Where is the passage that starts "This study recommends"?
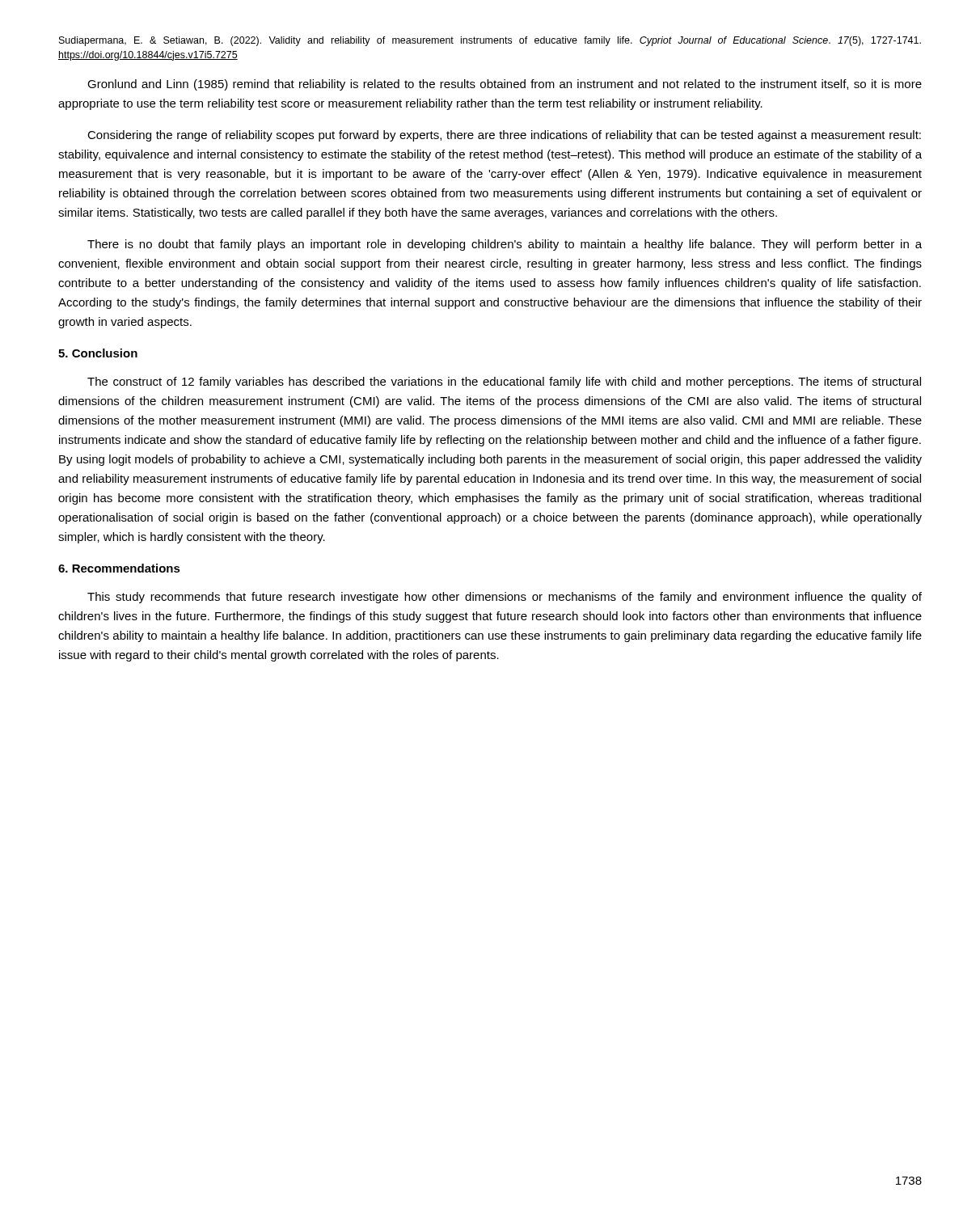980x1213 pixels. (x=490, y=626)
